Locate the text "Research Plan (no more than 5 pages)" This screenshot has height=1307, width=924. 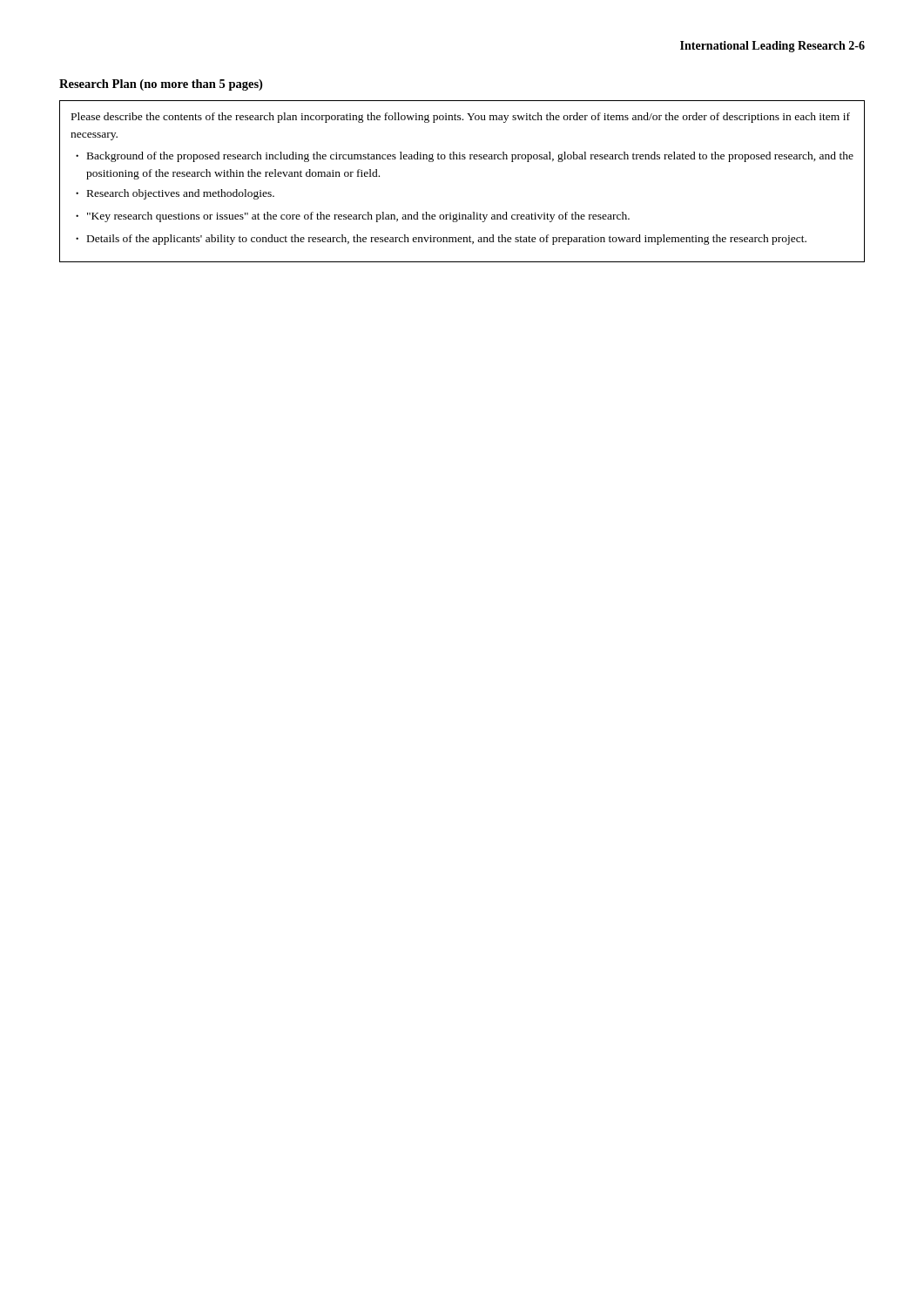click(x=161, y=84)
